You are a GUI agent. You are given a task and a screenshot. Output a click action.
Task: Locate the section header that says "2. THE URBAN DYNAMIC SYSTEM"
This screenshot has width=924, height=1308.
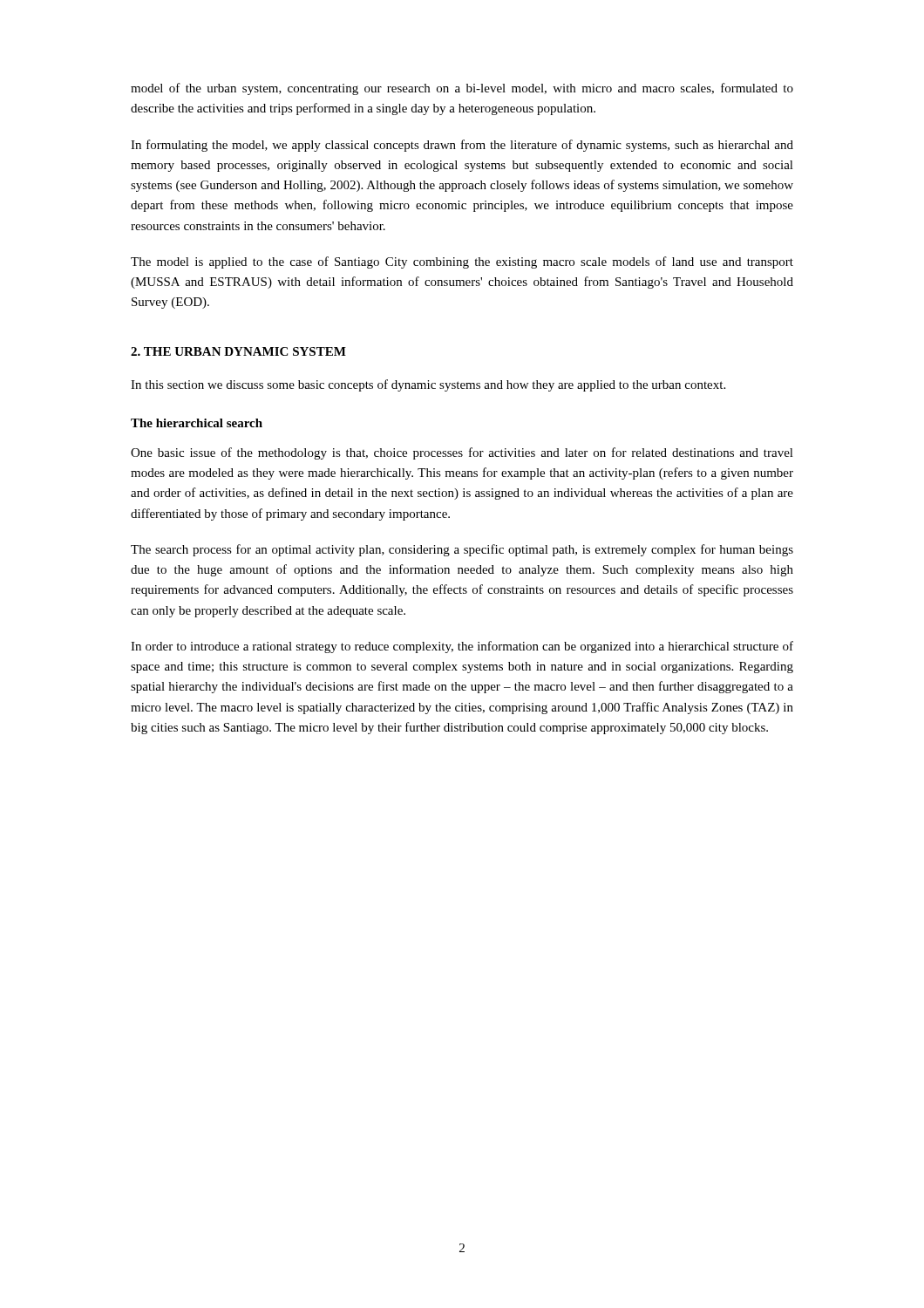[x=238, y=351]
